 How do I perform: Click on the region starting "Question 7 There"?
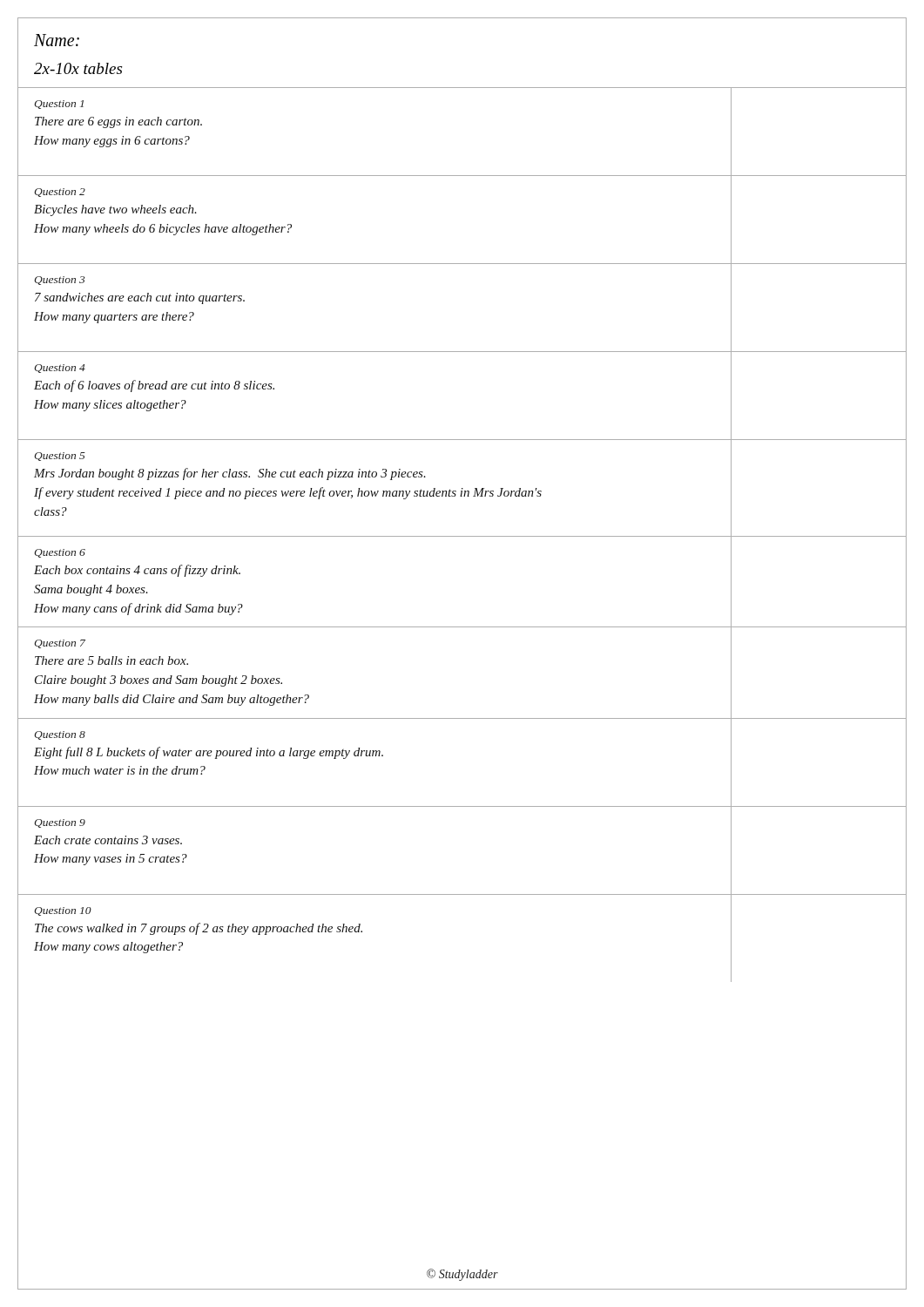462,673
